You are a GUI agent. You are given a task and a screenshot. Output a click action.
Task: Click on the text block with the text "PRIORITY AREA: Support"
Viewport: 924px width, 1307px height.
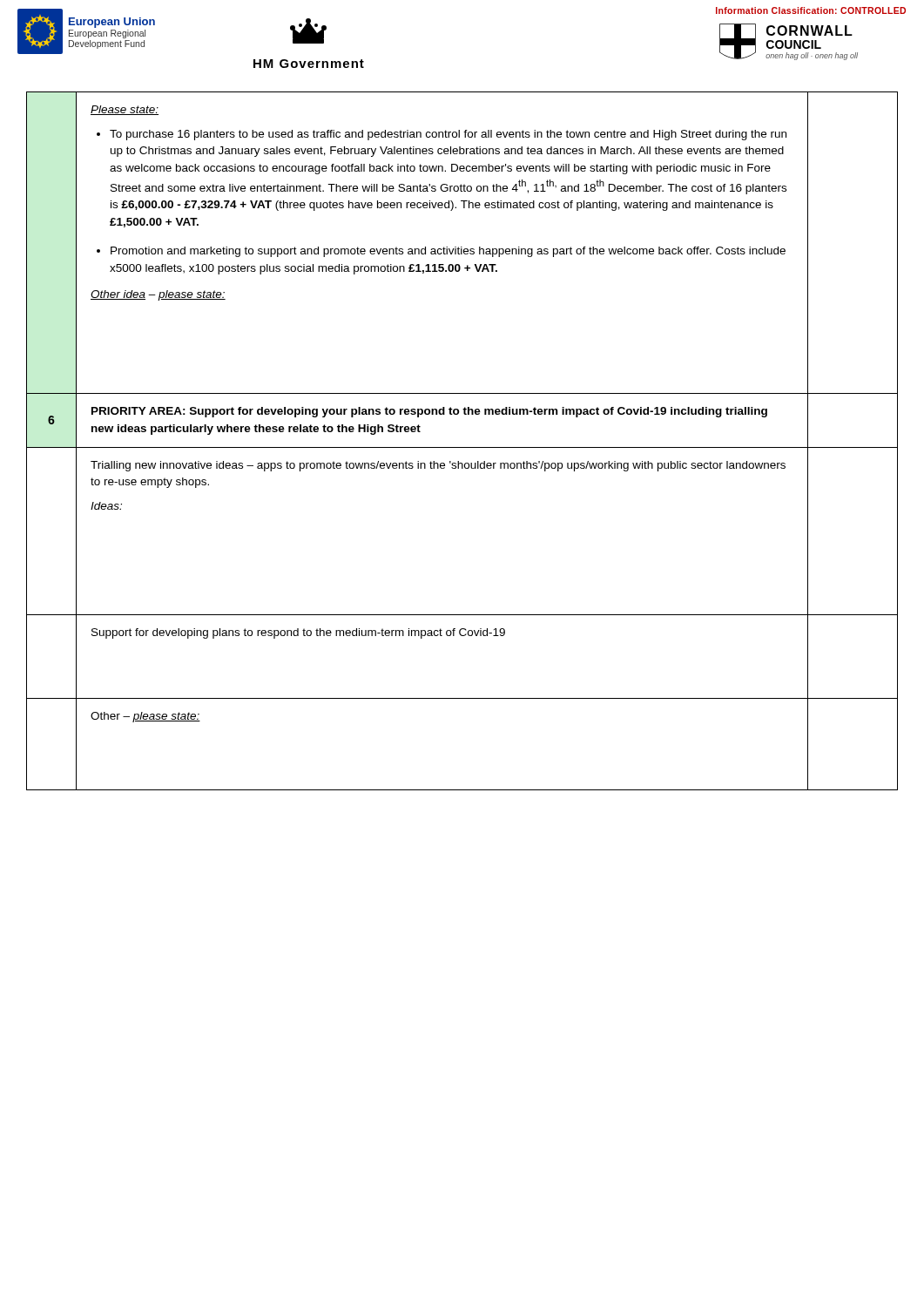click(429, 420)
